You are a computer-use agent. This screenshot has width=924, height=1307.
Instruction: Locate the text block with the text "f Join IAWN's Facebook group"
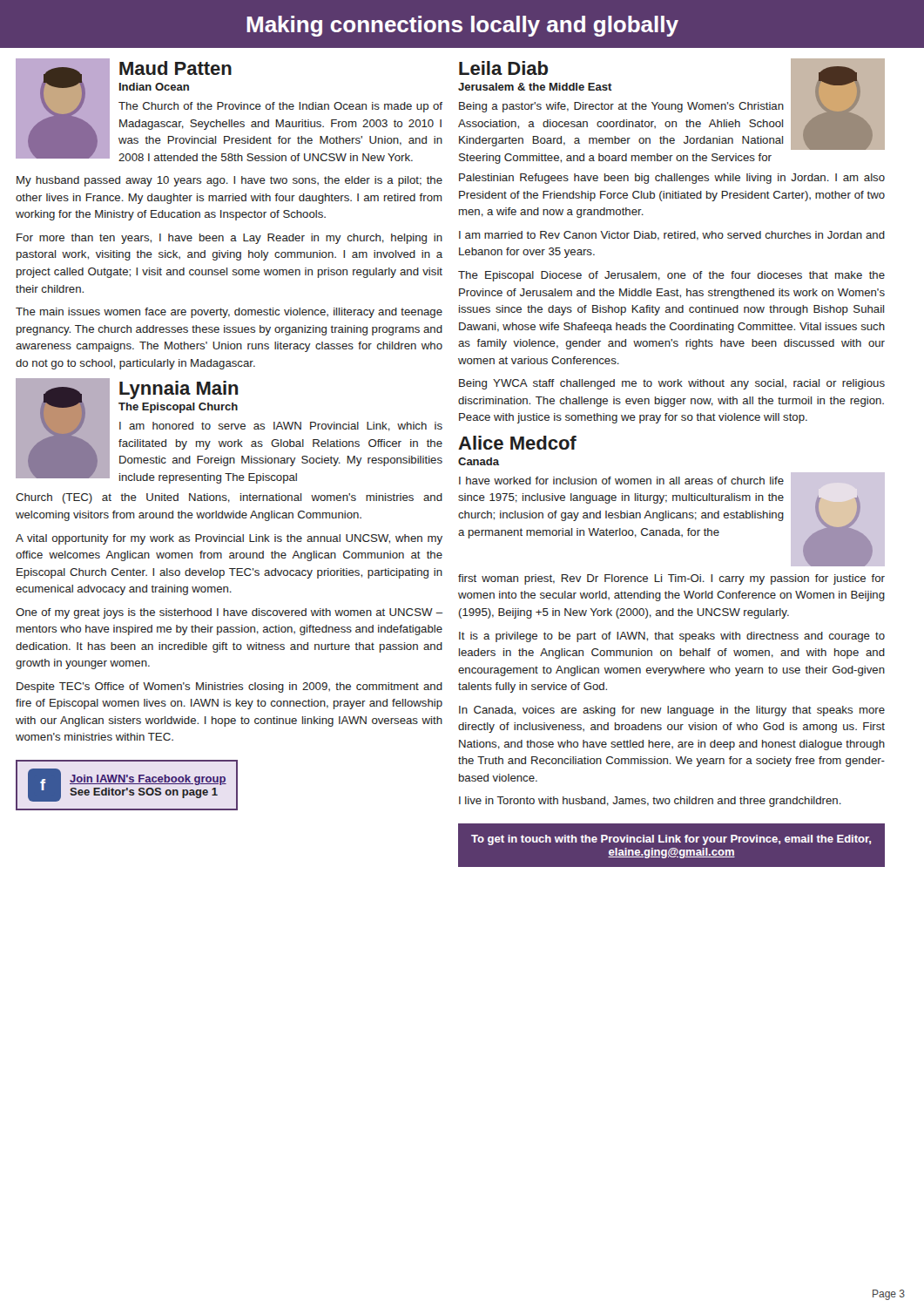(x=127, y=785)
